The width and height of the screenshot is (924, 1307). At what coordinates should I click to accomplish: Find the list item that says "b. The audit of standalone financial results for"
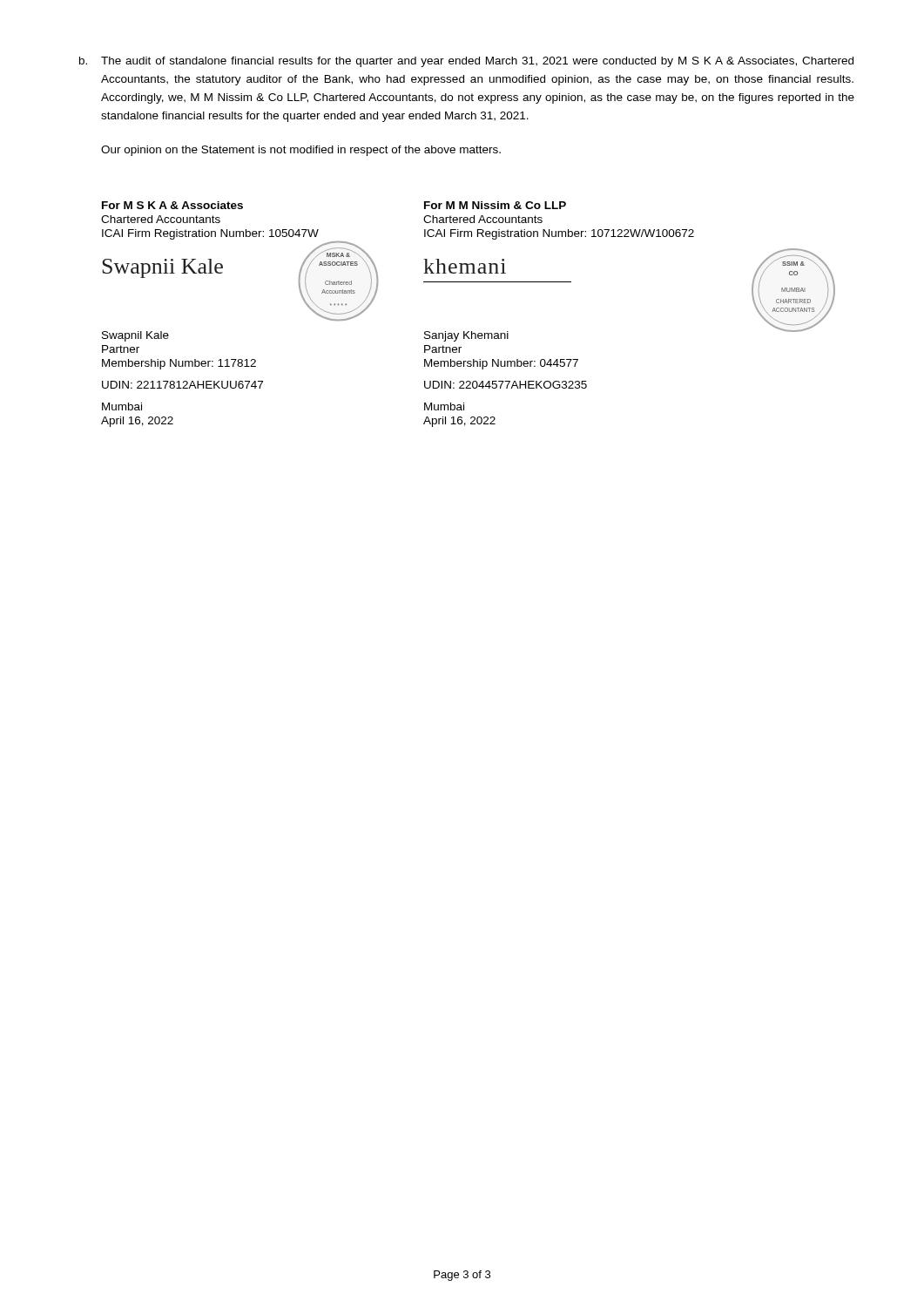(466, 89)
